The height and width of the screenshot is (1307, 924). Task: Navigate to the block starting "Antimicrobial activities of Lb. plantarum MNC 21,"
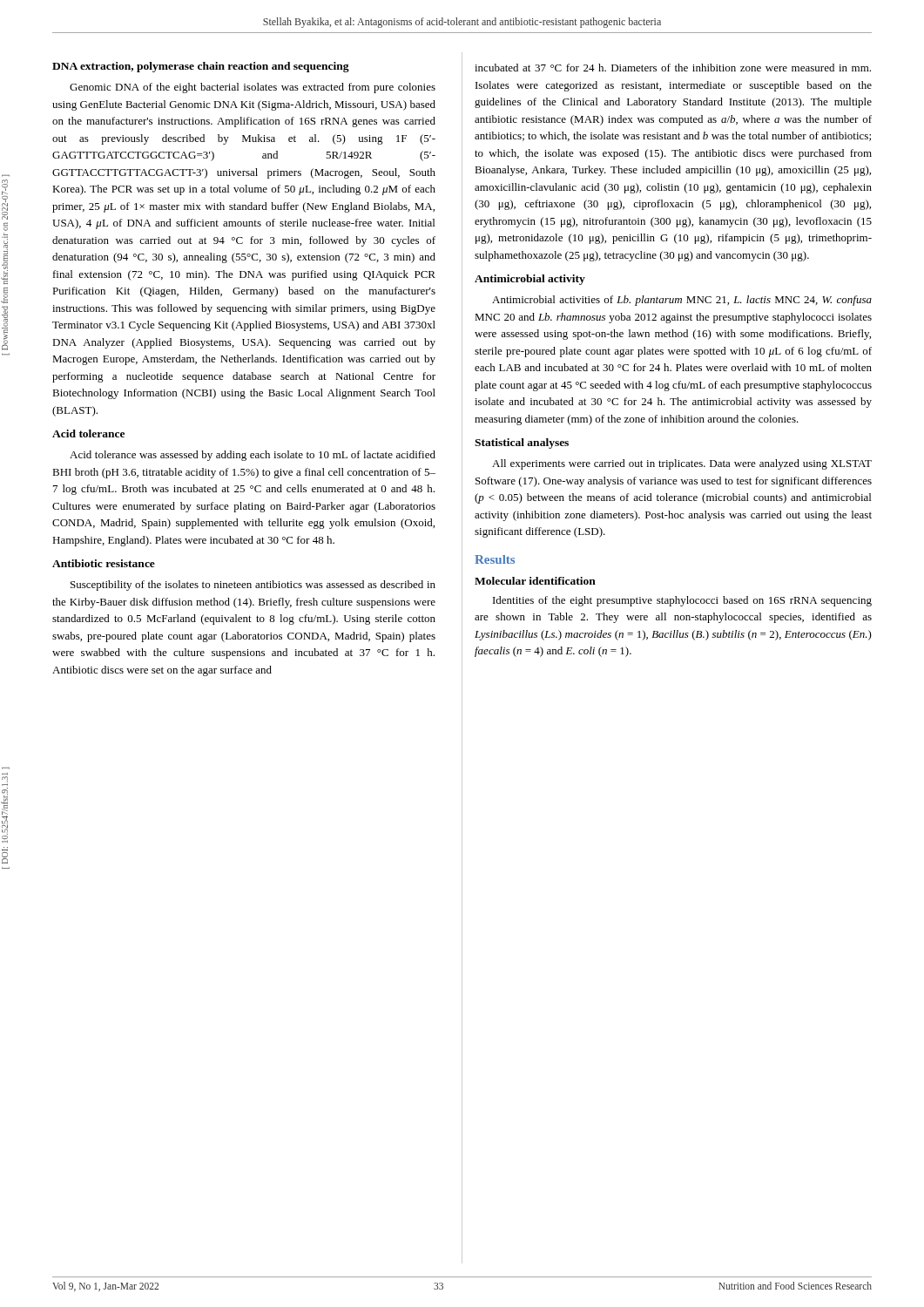[x=673, y=359]
